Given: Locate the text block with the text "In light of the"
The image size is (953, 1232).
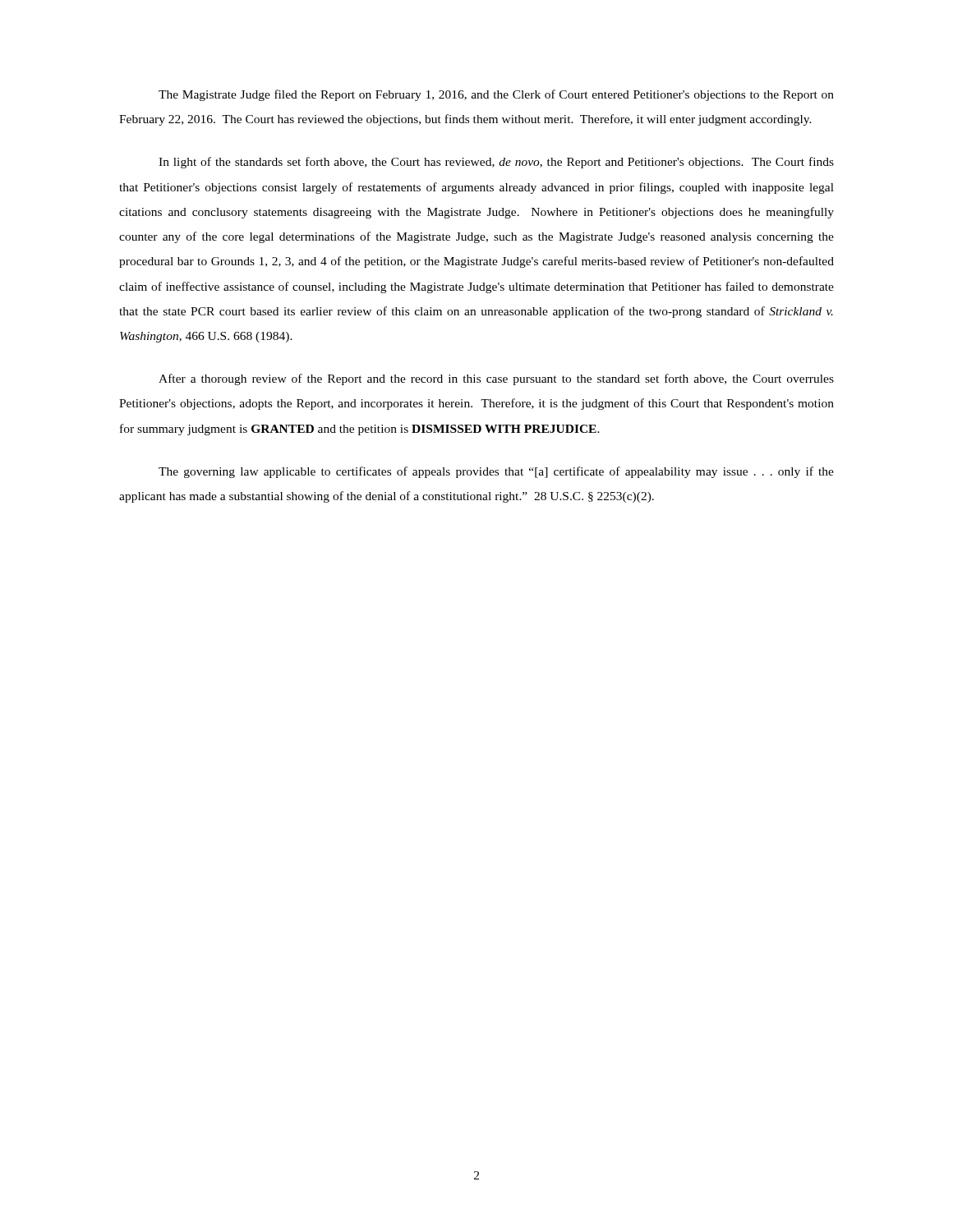Looking at the screenshot, I should tap(476, 249).
